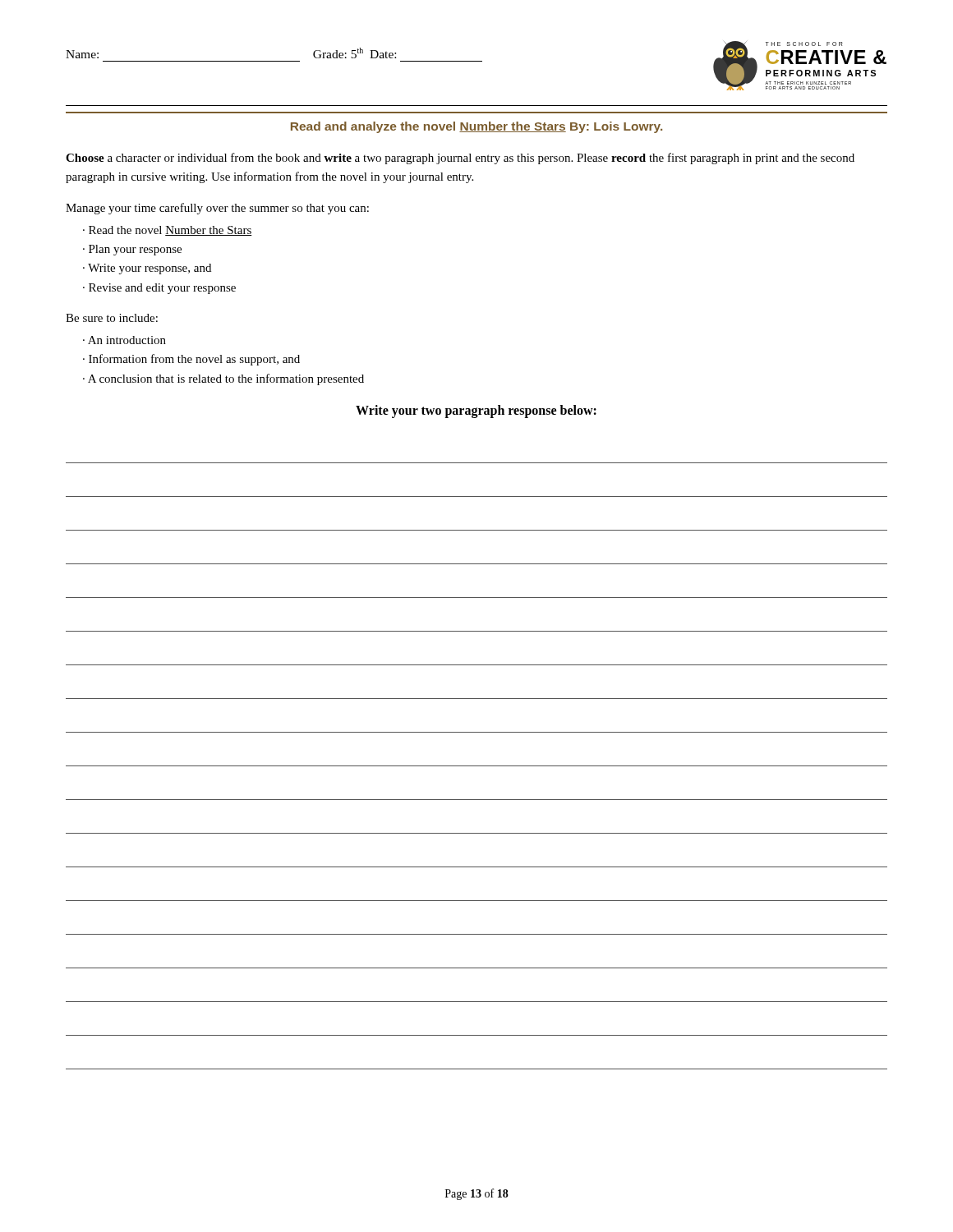This screenshot has width=953, height=1232.
Task: Select the passage starting "· A conclusion"
Action: point(223,378)
